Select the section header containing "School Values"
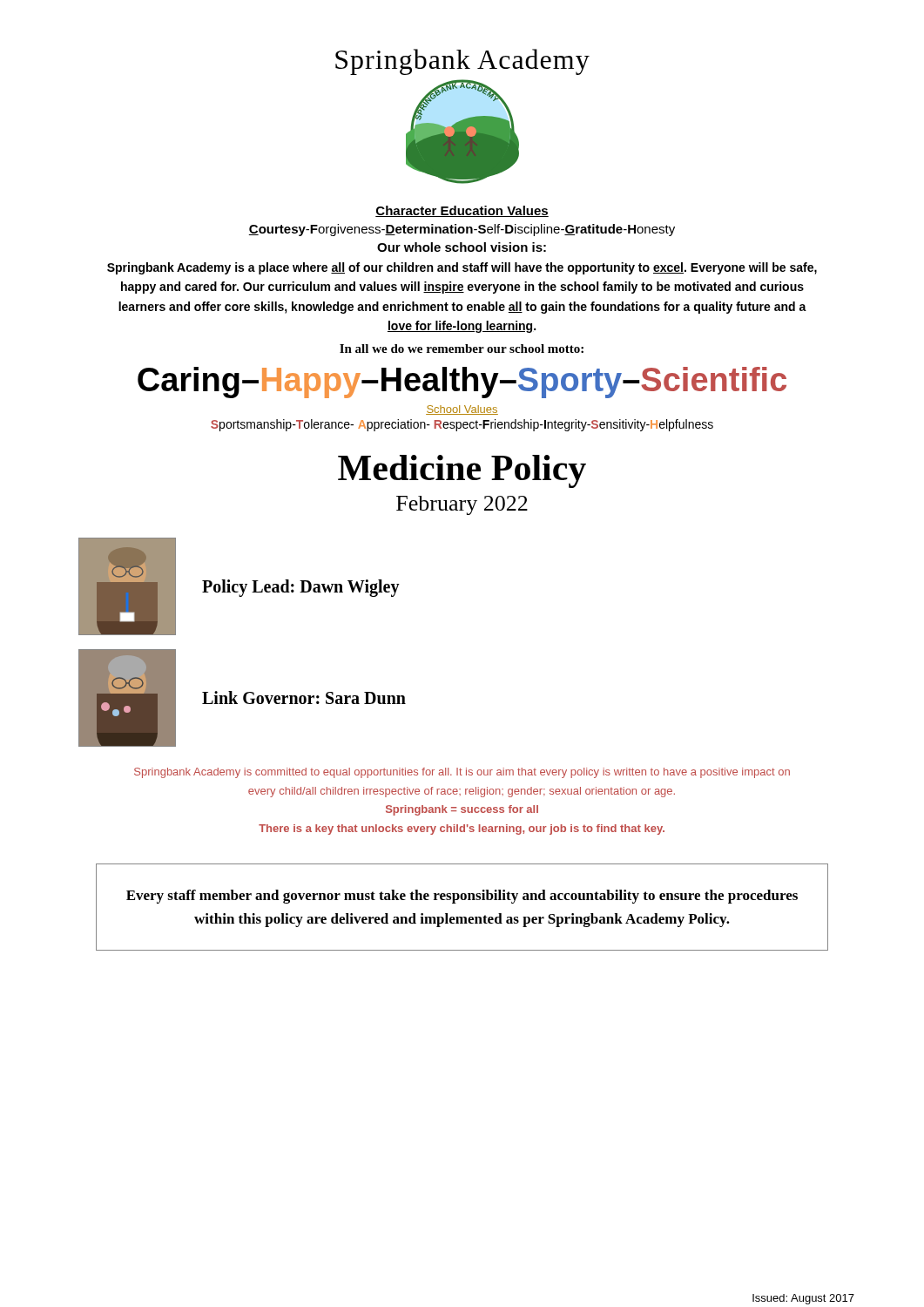Image resolution: width=924 pixels, height=1307 pixels. (x=462, y=409)
